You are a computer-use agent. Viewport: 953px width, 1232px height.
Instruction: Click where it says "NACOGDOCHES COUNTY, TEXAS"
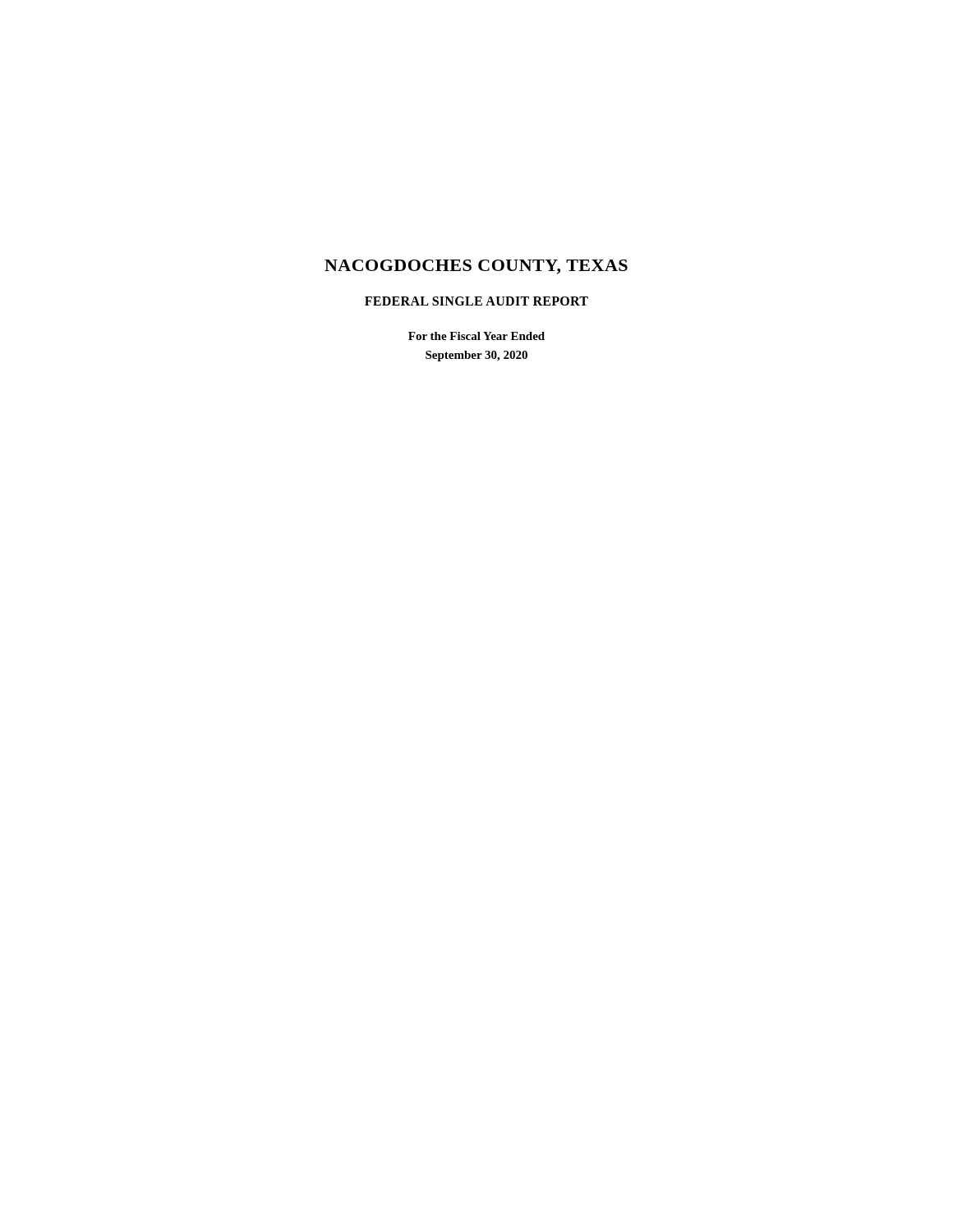[476, 265]
